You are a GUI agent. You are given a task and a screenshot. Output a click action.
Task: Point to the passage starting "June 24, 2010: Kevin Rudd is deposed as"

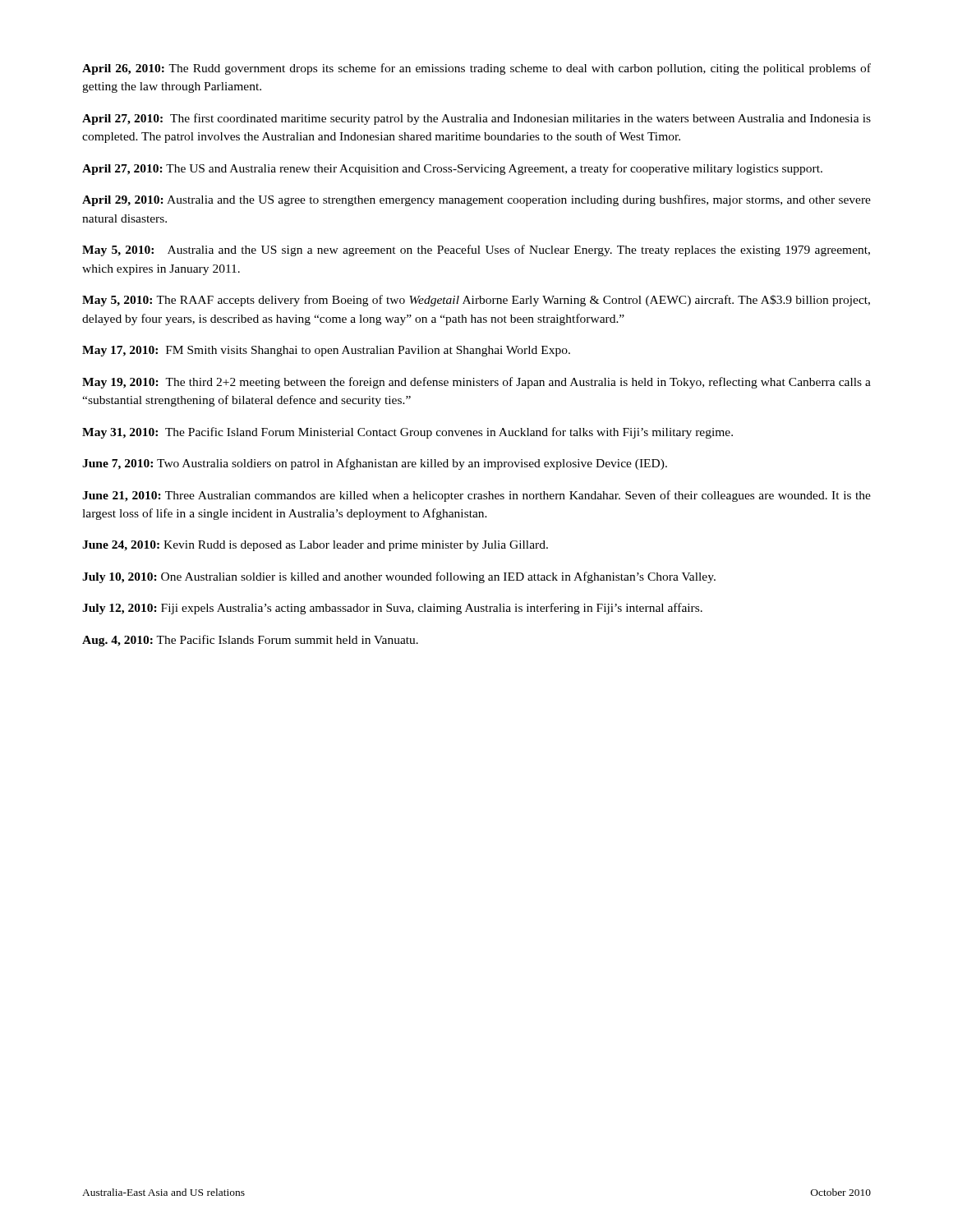click(x=315, y=544)
